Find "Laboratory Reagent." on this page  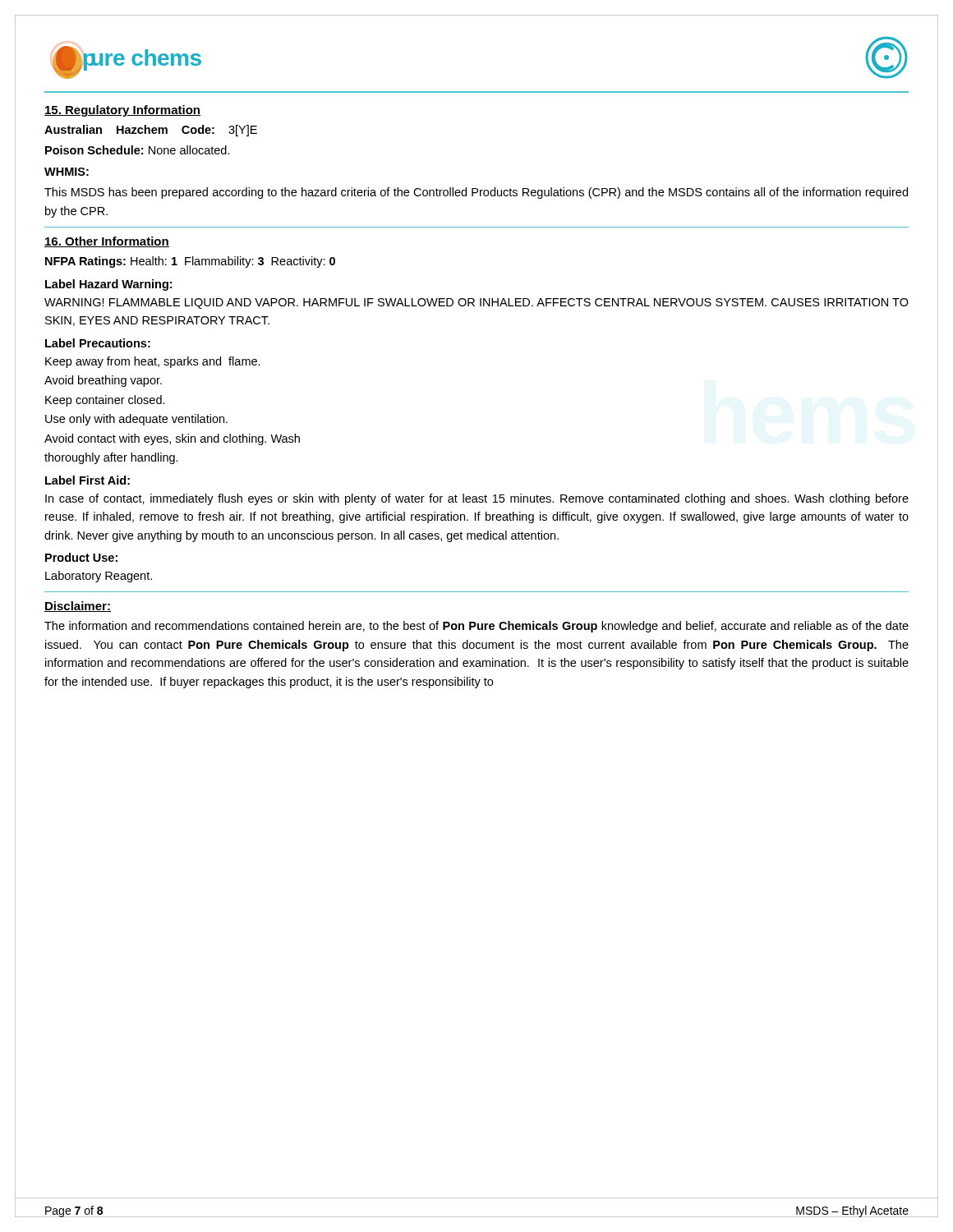point(99,576)
